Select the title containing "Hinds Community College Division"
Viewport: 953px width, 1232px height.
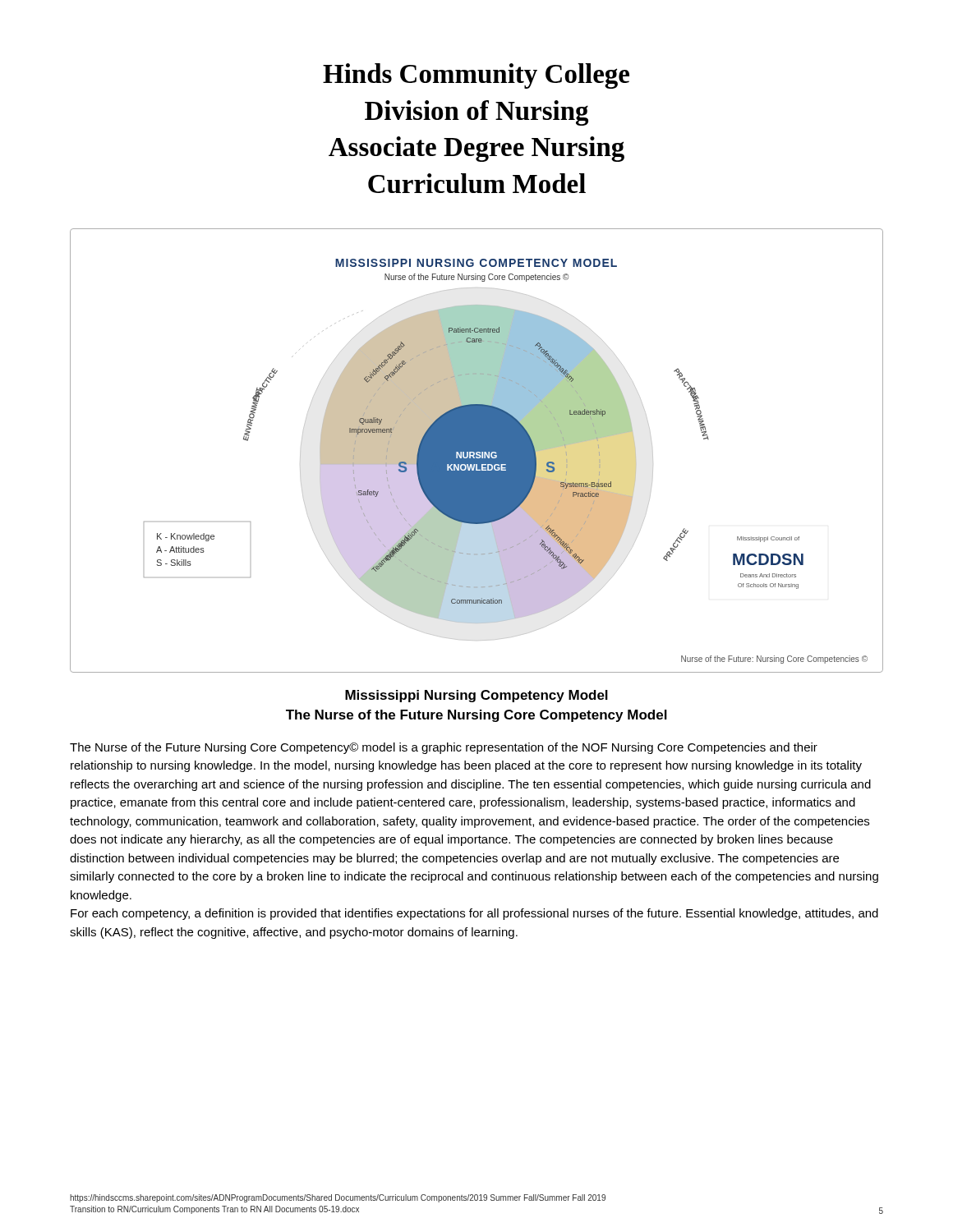476,129
